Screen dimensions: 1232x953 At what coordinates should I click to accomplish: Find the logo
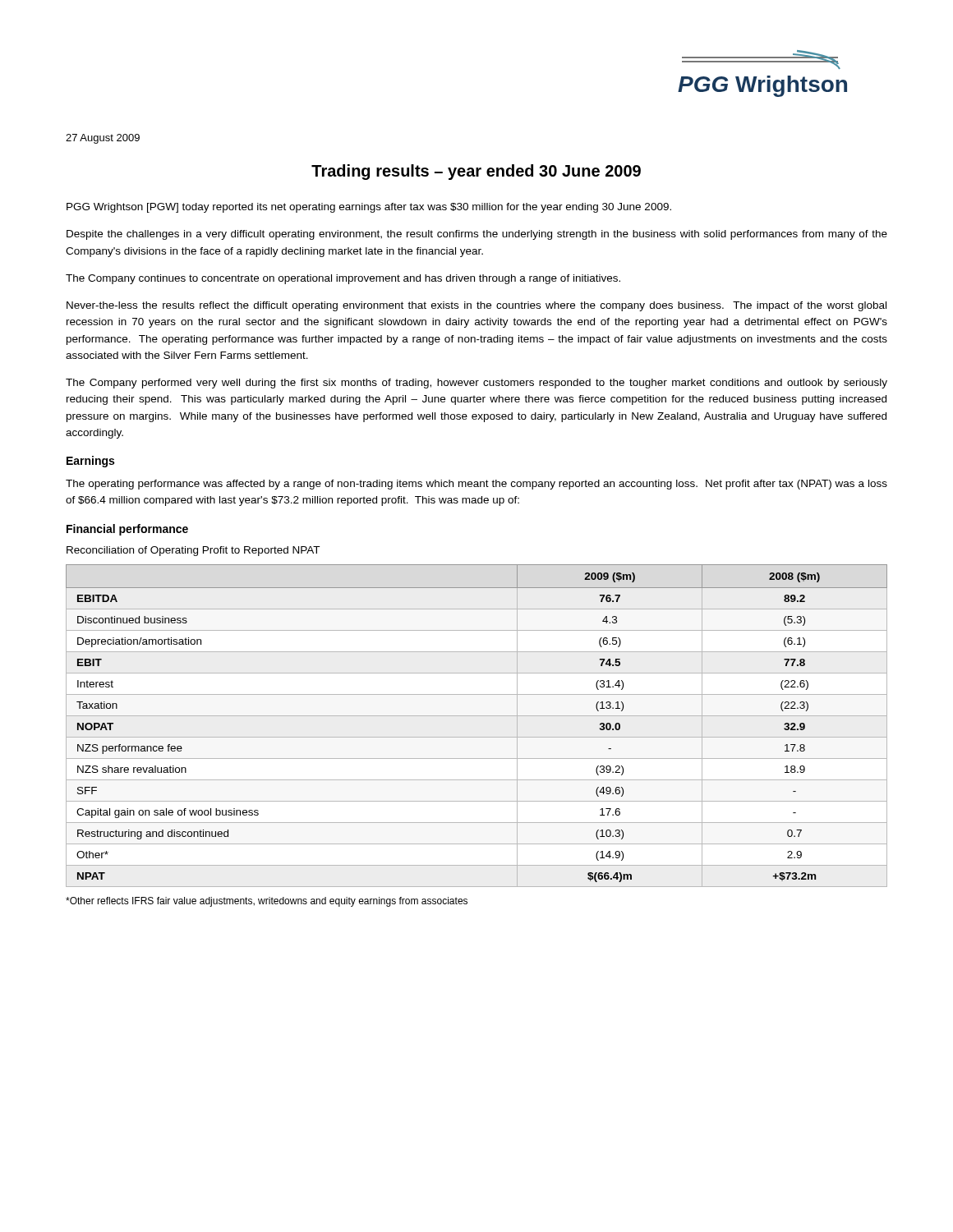click(476, 82)
